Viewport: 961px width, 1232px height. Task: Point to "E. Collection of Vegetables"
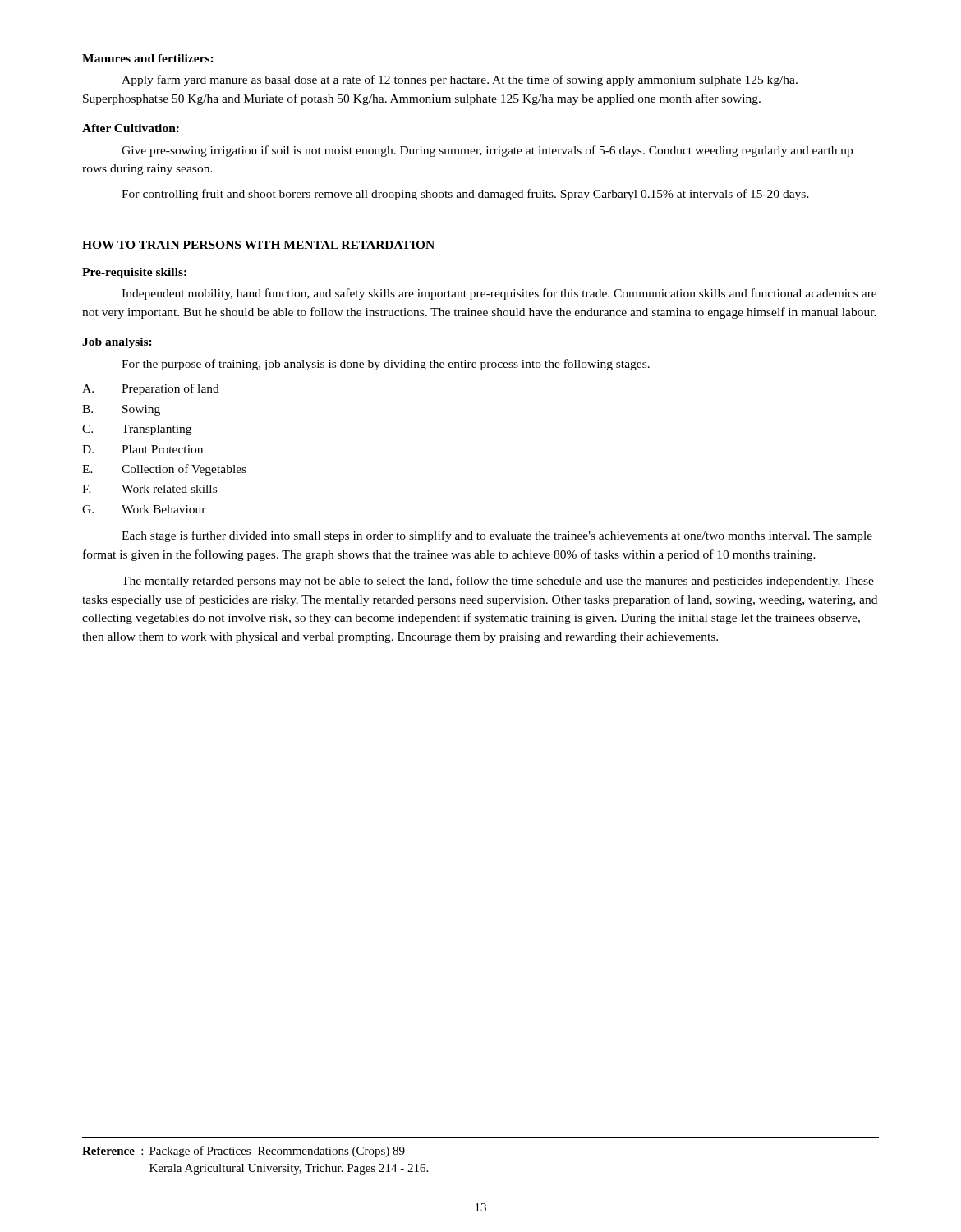(164, 470)
